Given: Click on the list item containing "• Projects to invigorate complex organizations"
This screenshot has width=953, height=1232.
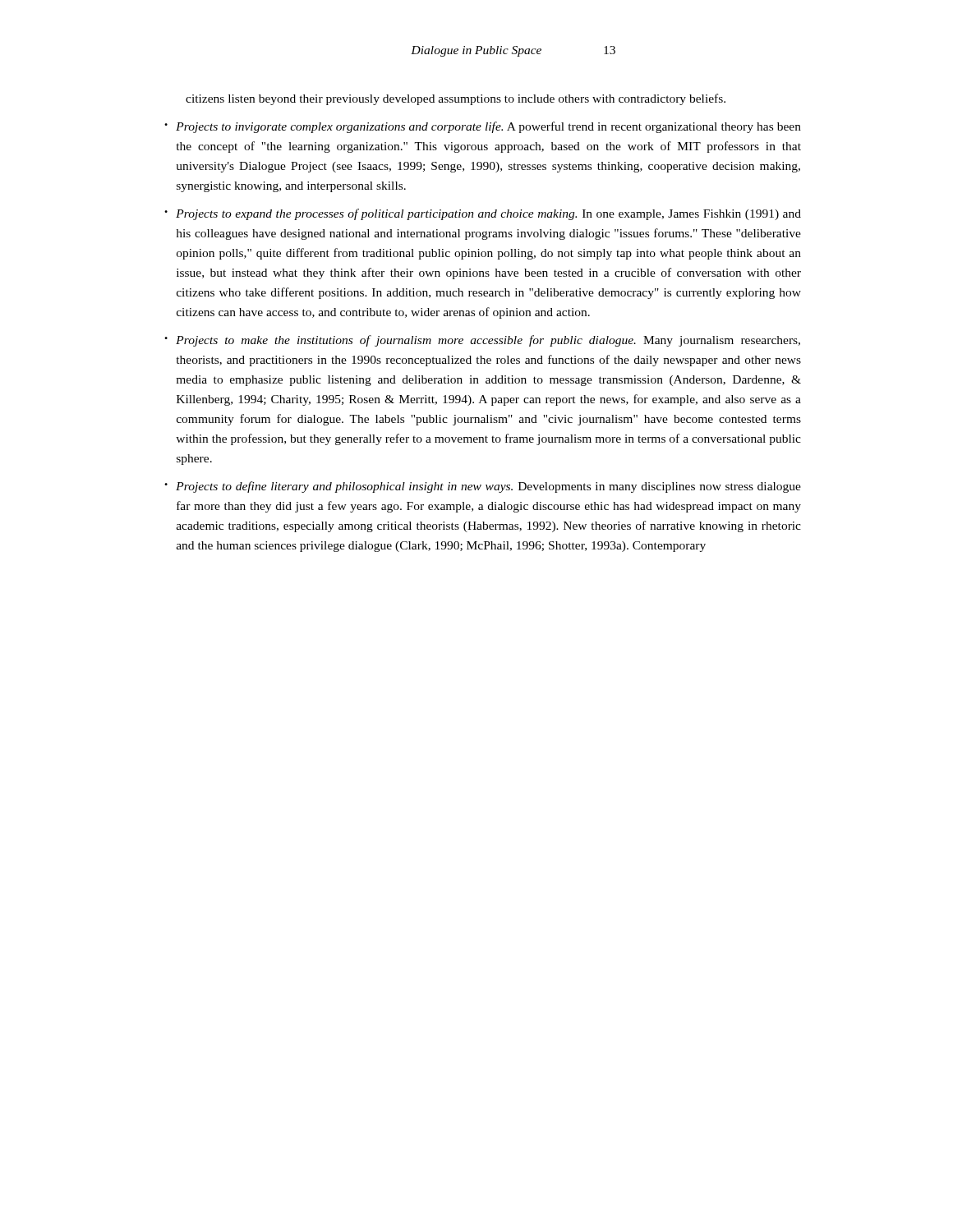Looking at the screenshot, I should tap(483, 156).
